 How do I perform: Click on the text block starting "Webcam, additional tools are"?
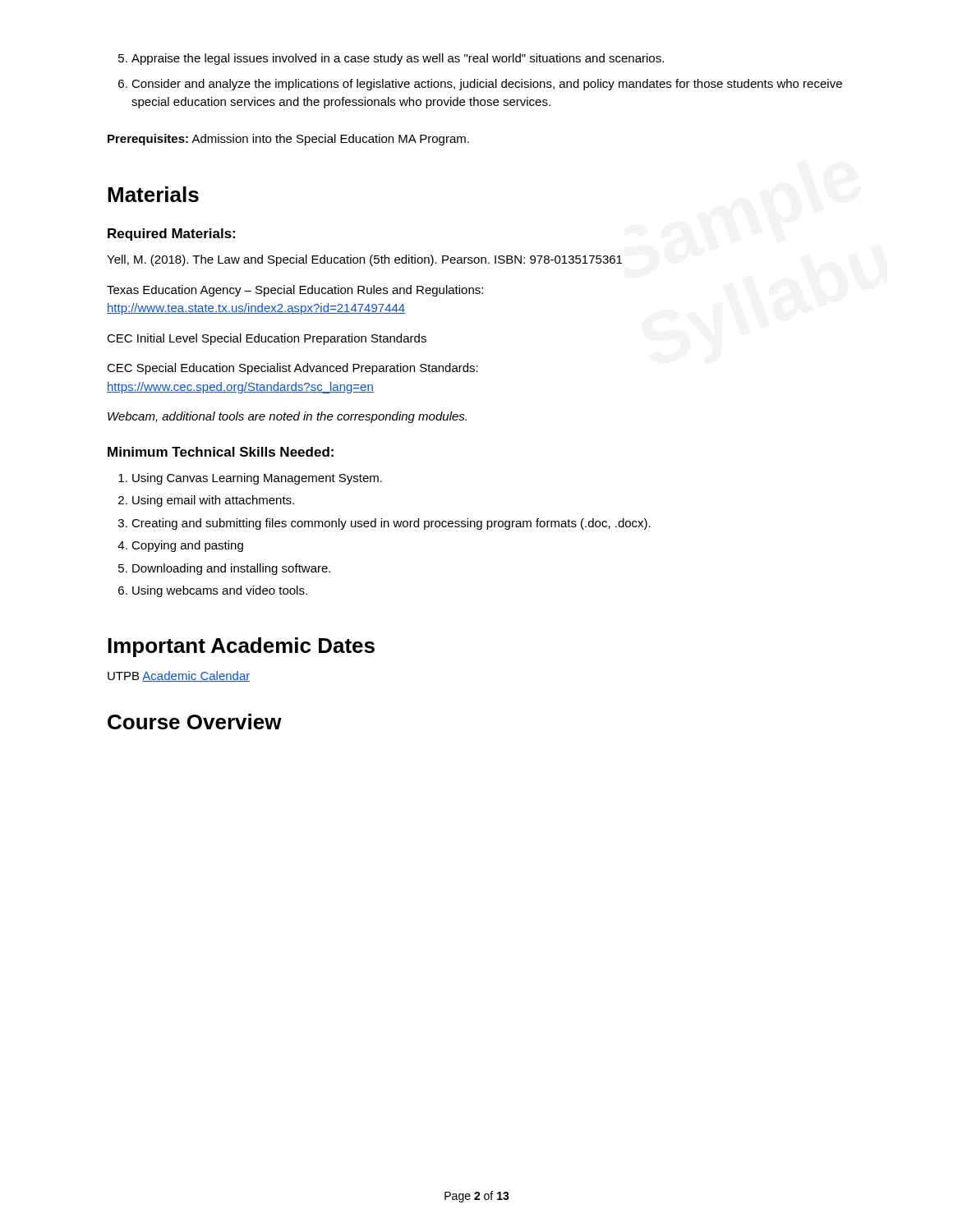(x=288, y=416)
